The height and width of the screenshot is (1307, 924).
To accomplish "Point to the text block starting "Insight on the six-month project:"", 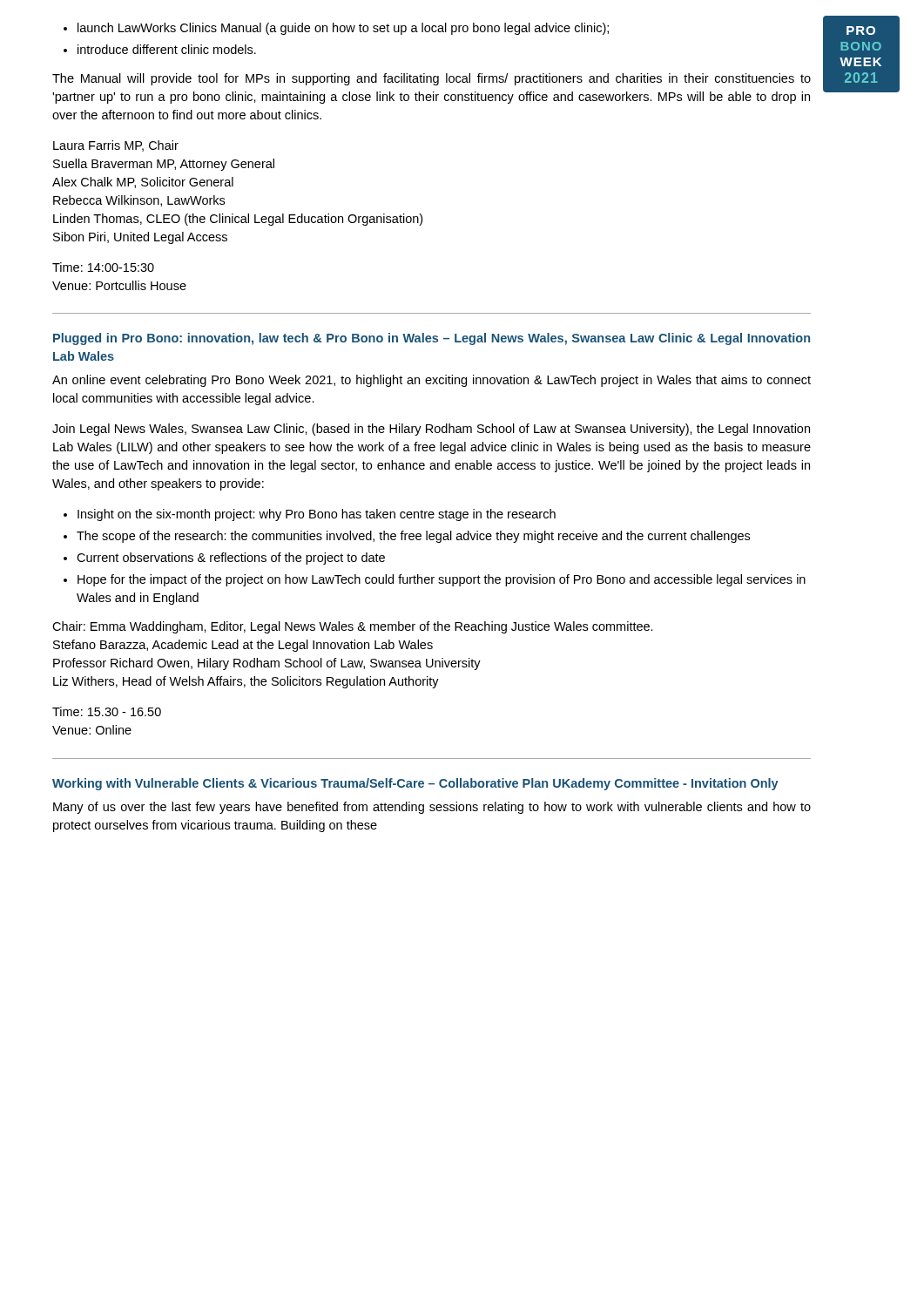I will (x=444, y=515).
